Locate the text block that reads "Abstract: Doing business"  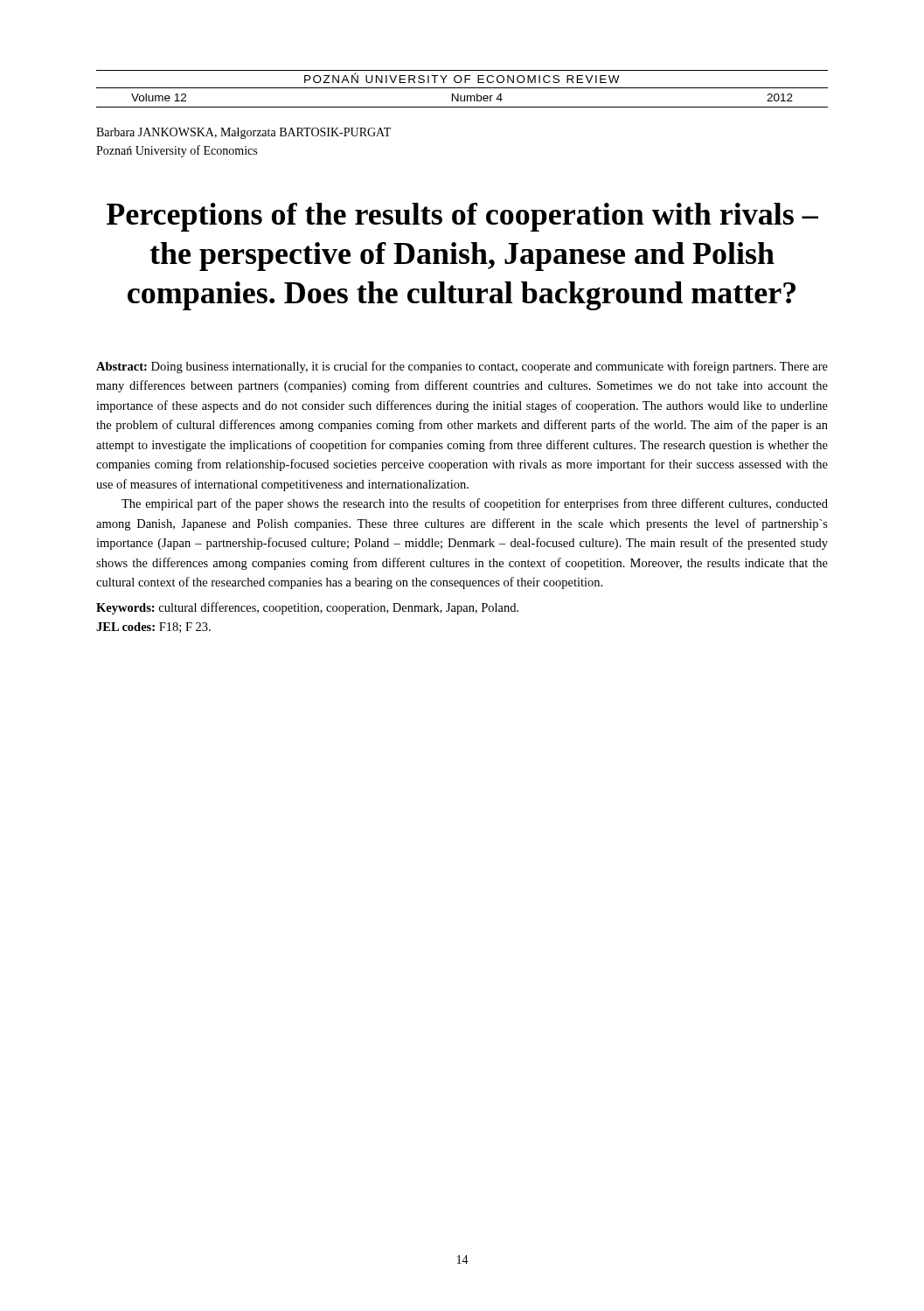tap(462, 497)
